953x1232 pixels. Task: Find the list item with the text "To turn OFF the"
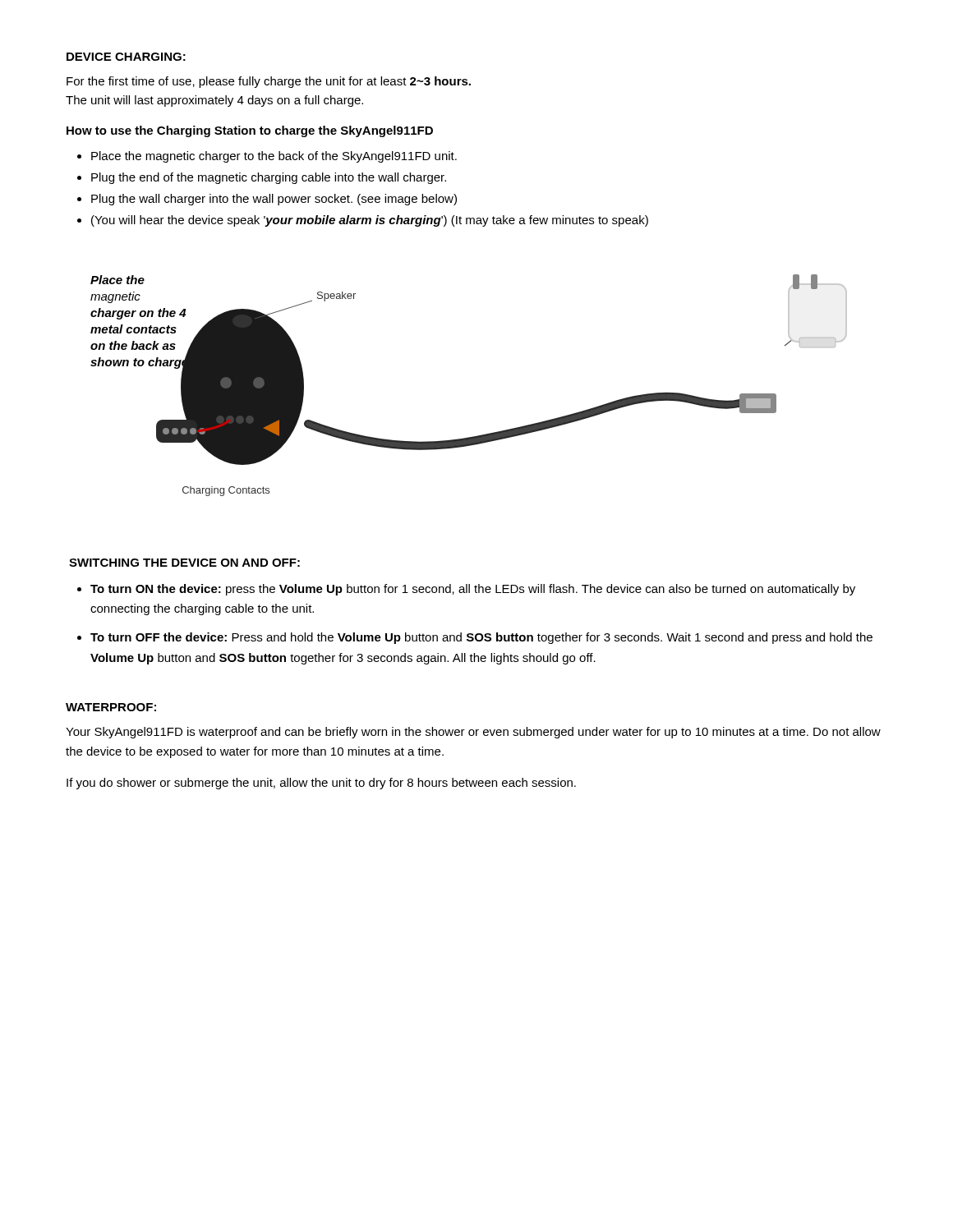482,647
